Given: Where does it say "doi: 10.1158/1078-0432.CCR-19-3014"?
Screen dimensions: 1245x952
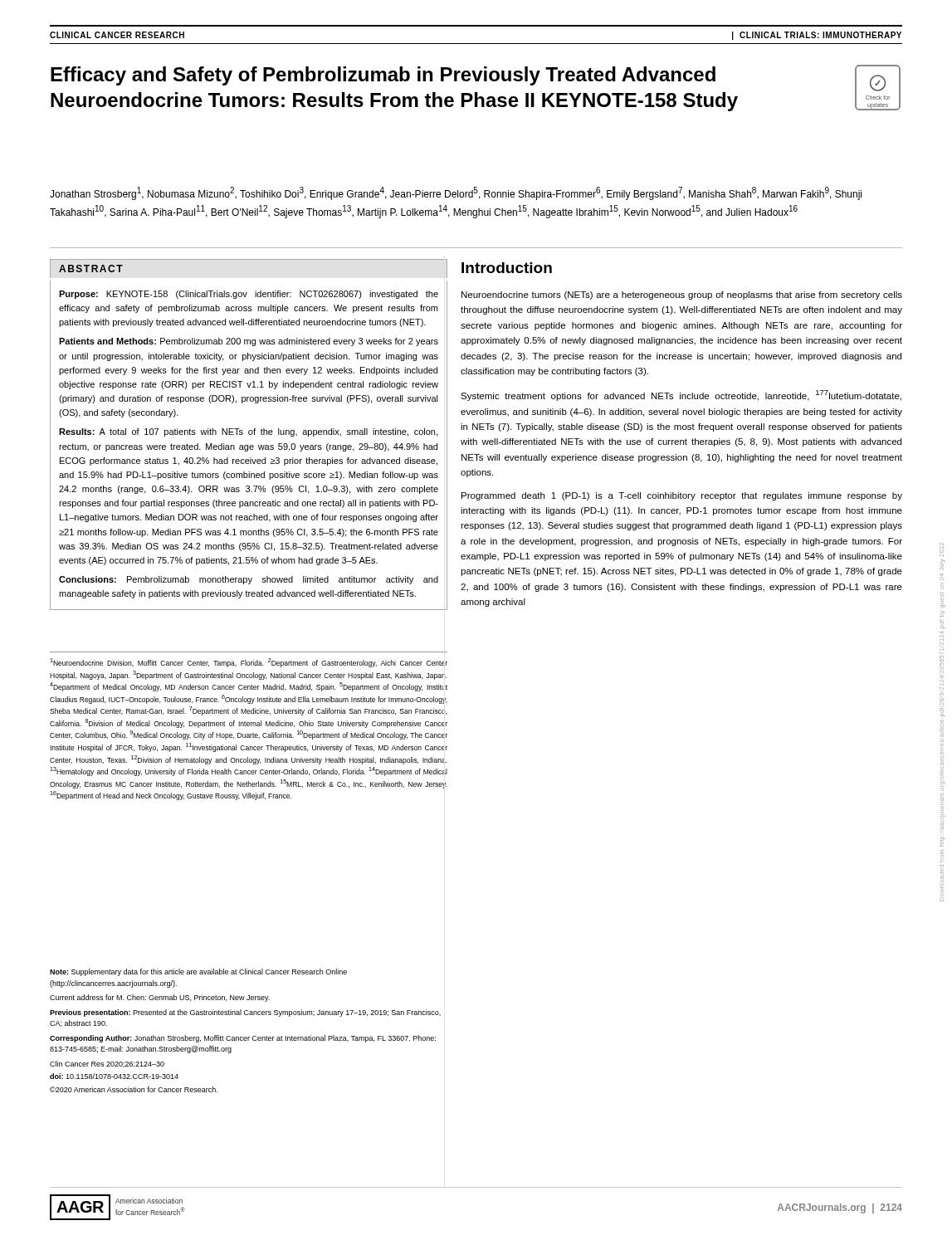Looking at the screenshot, I should click(x=114, y=1076).
